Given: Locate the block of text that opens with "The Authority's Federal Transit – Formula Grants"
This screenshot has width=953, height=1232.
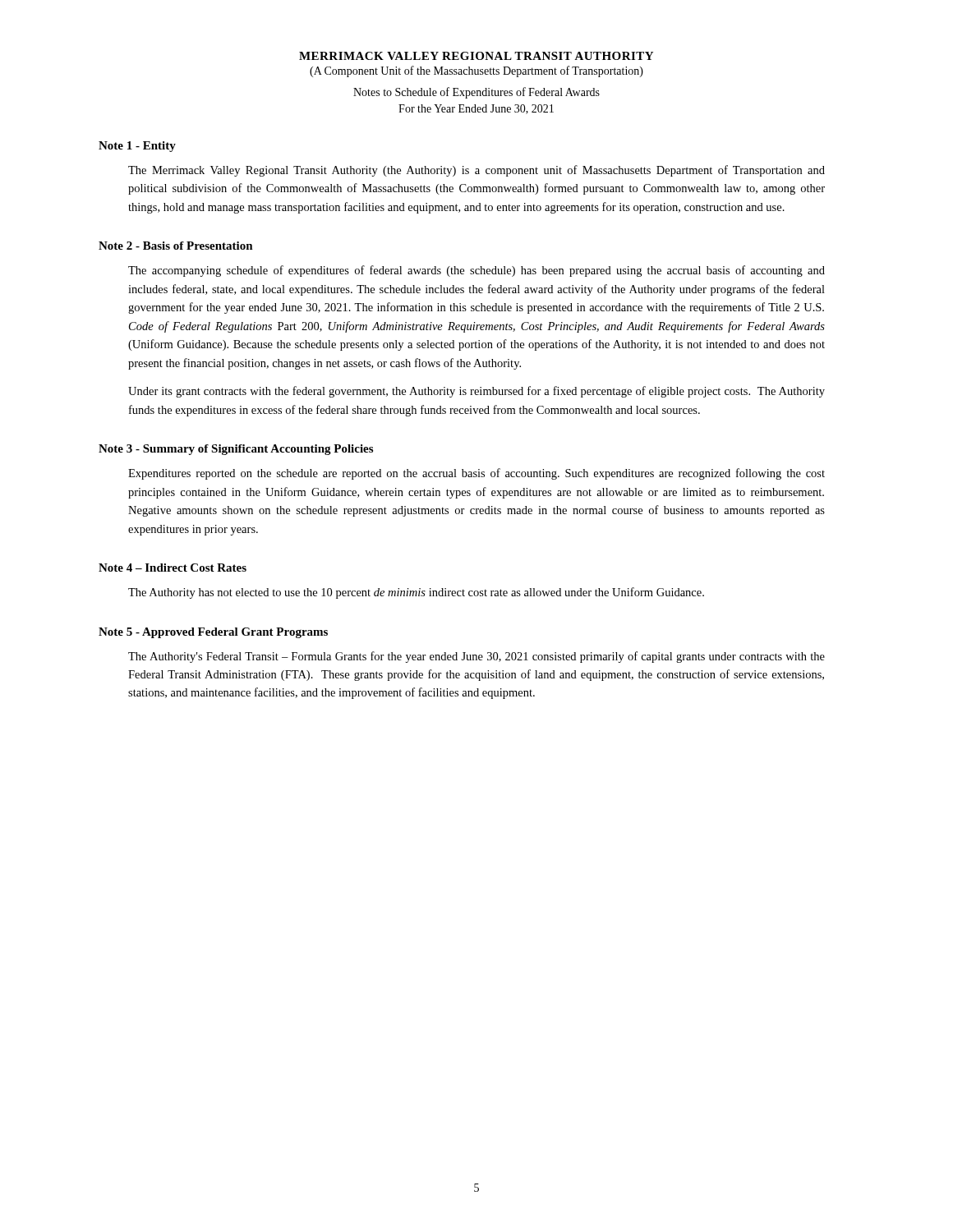Looking at the screenshot, I should coord(476,674).
